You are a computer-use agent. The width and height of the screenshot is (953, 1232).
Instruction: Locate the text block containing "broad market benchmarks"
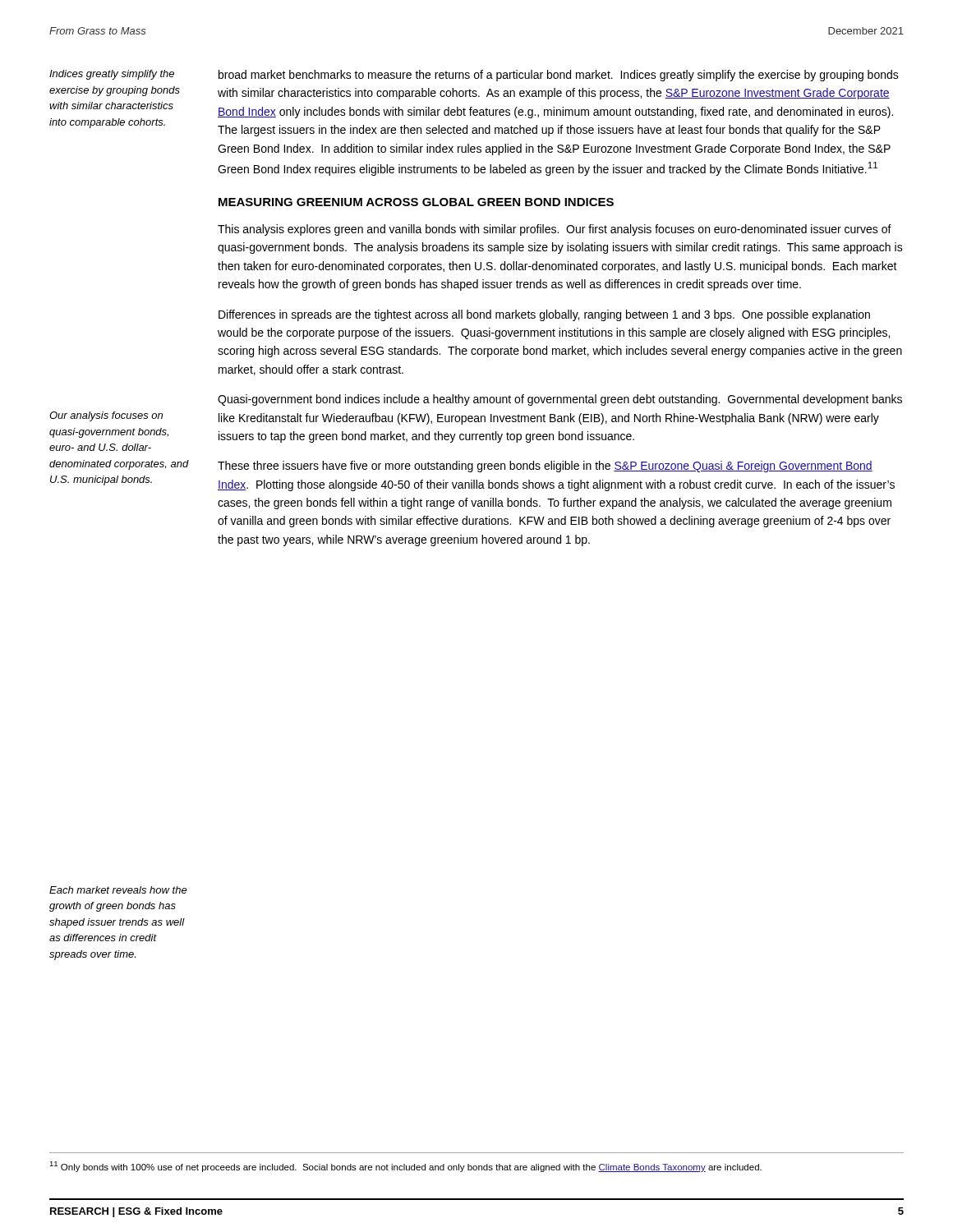[x=558, y=122]
